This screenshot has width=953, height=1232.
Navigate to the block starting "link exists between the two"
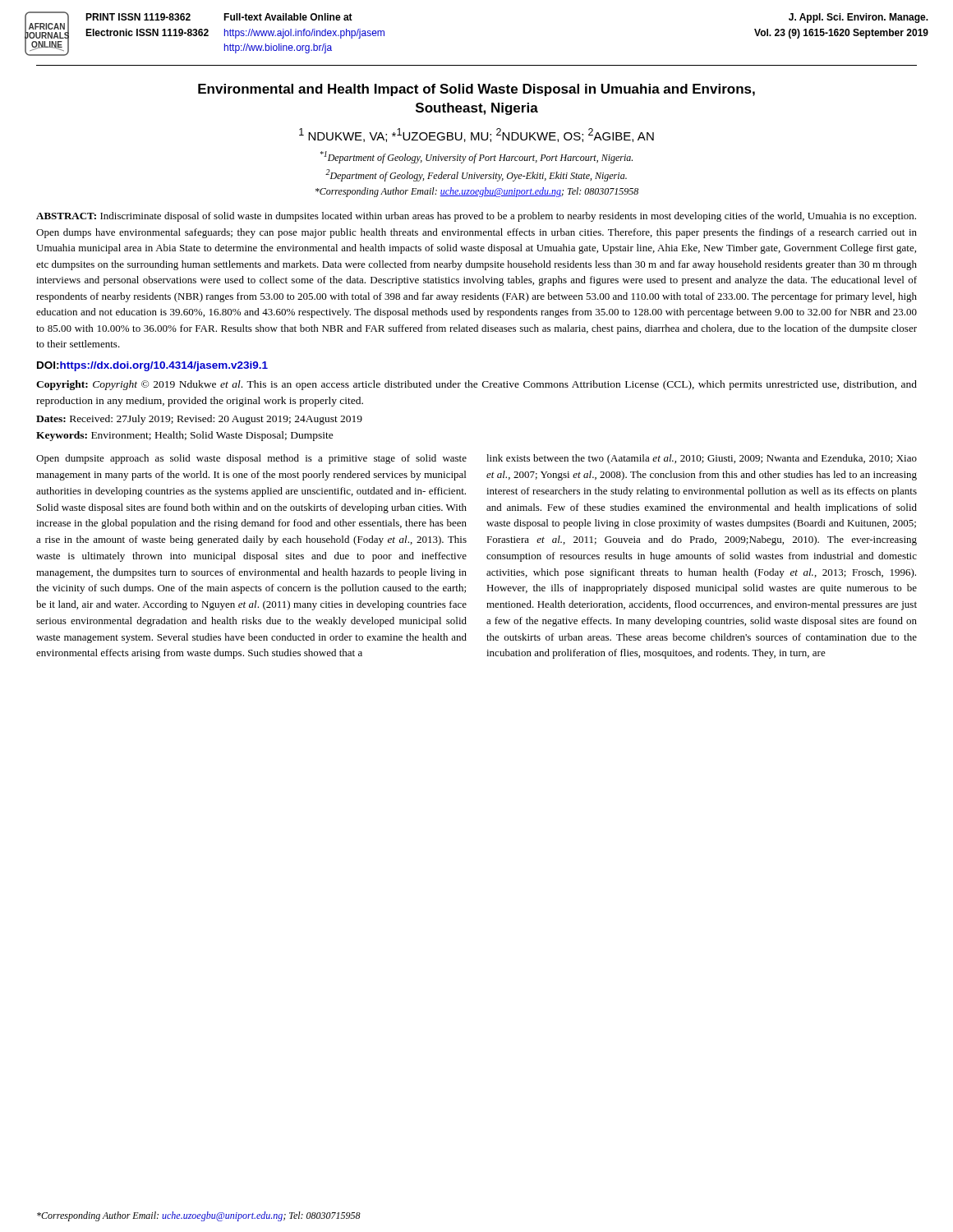702,556
